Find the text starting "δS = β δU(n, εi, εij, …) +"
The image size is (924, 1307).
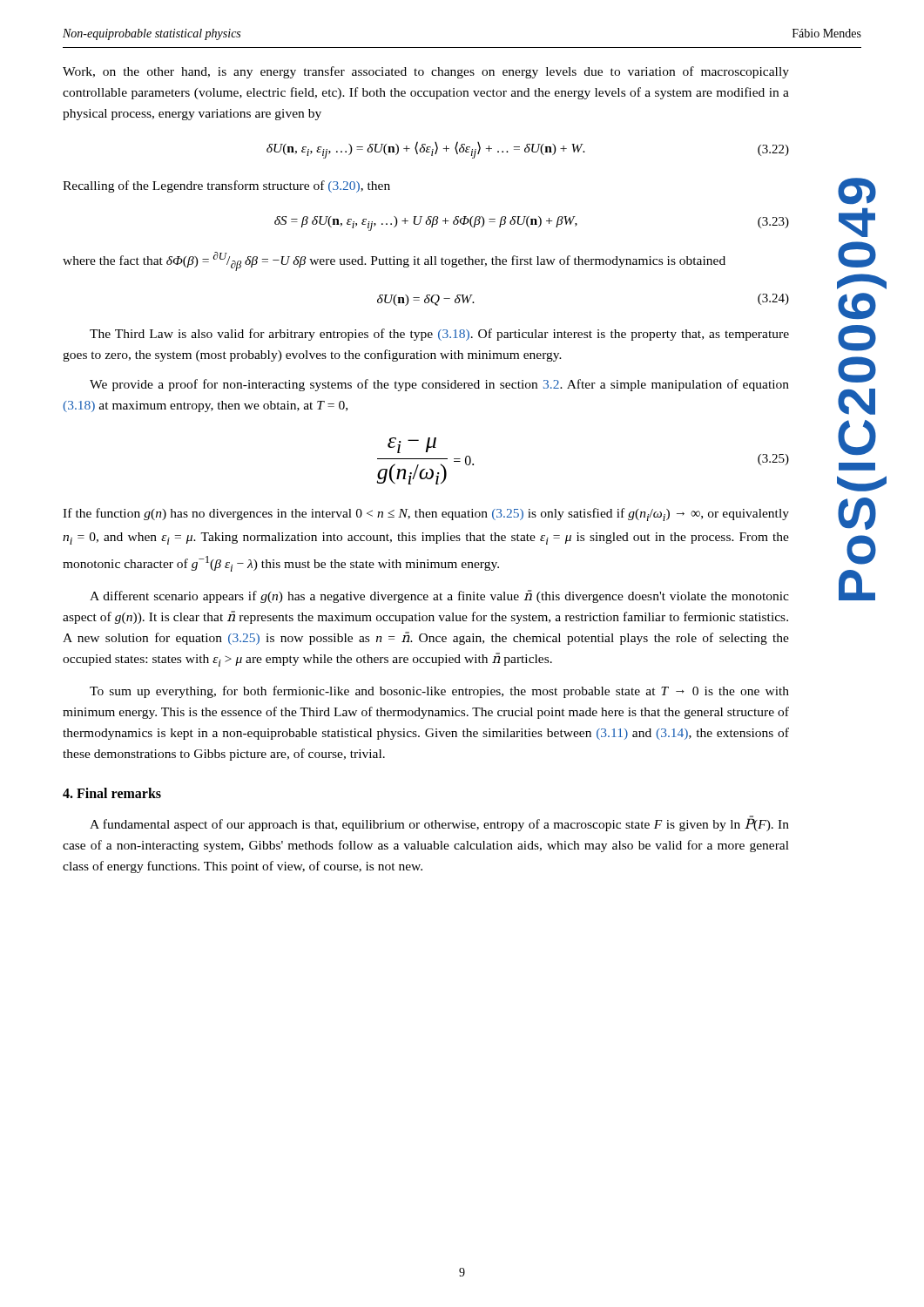426,222
